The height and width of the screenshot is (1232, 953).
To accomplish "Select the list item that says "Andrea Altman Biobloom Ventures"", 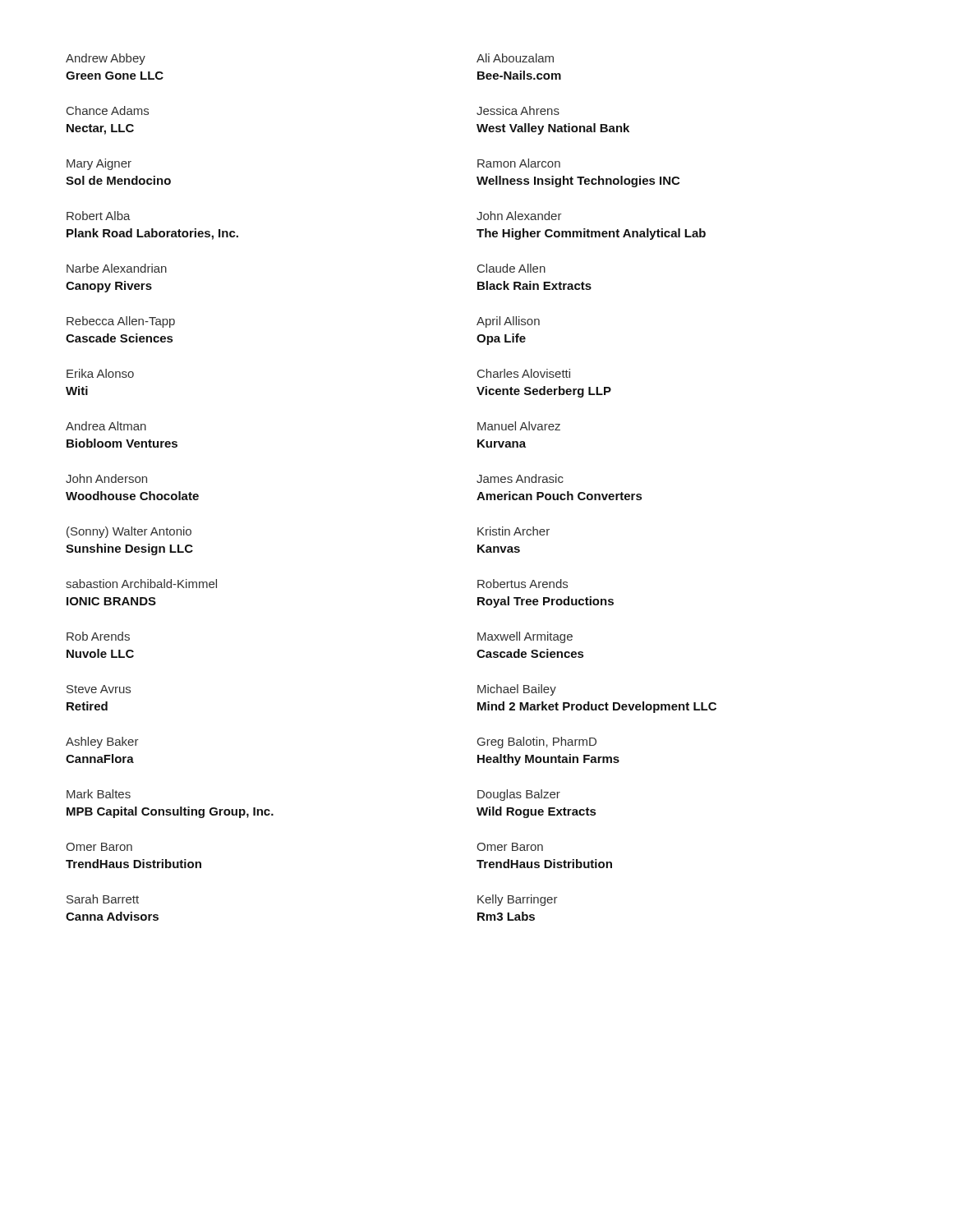I will (x=106, y=426).
